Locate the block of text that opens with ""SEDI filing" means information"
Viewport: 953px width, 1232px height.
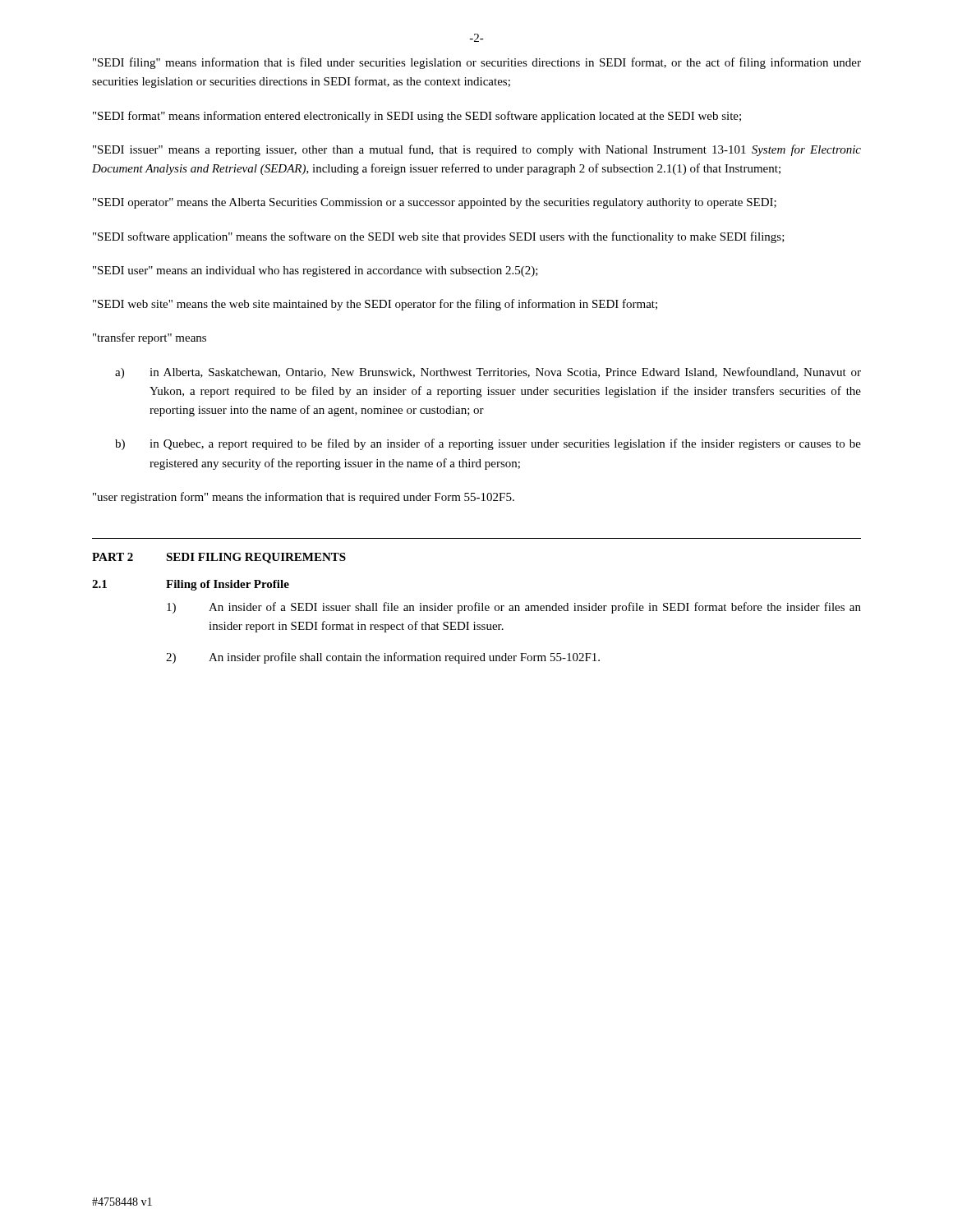476,72
